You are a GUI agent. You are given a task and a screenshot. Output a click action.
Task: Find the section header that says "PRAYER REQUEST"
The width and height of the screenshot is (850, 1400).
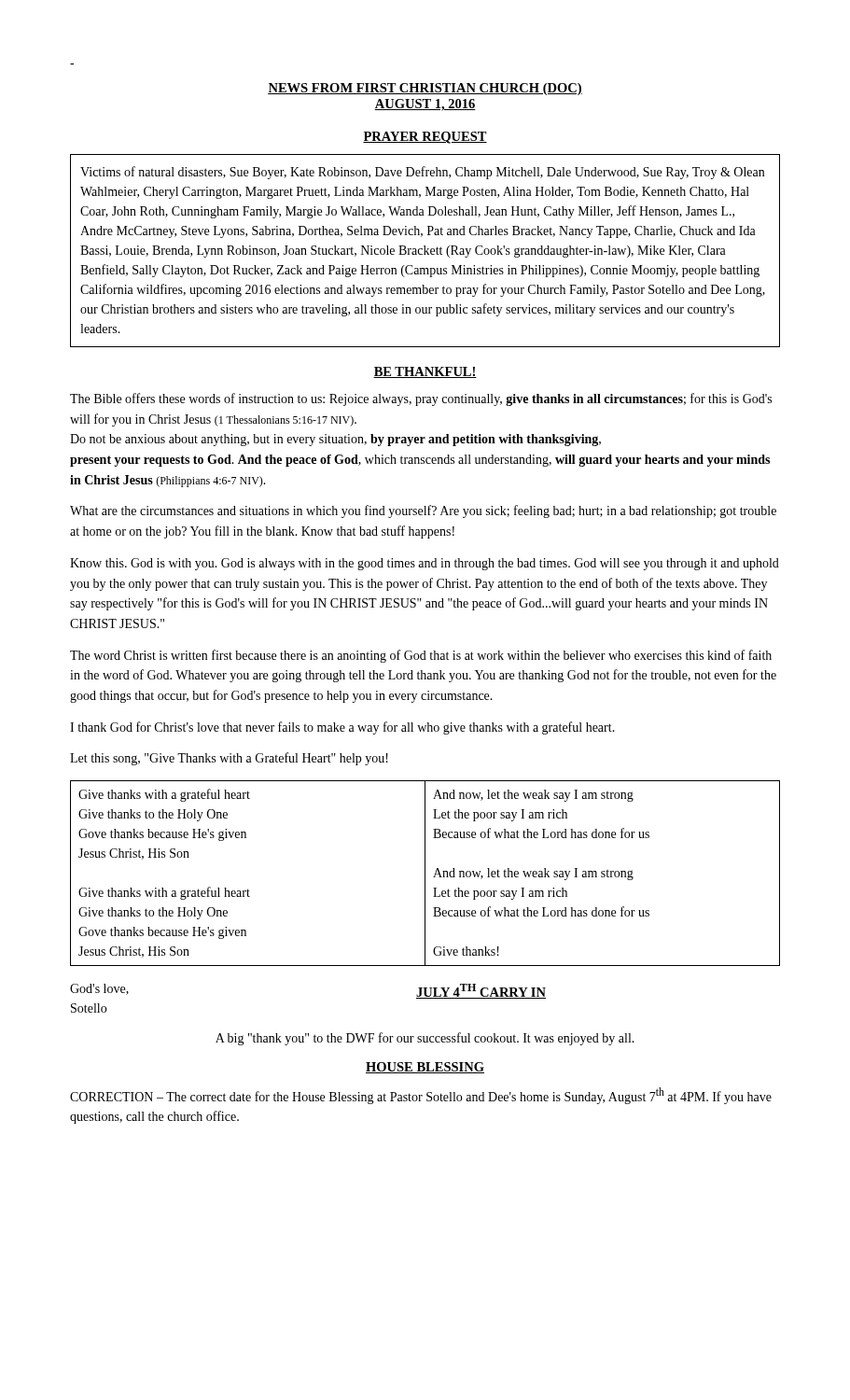425,136
